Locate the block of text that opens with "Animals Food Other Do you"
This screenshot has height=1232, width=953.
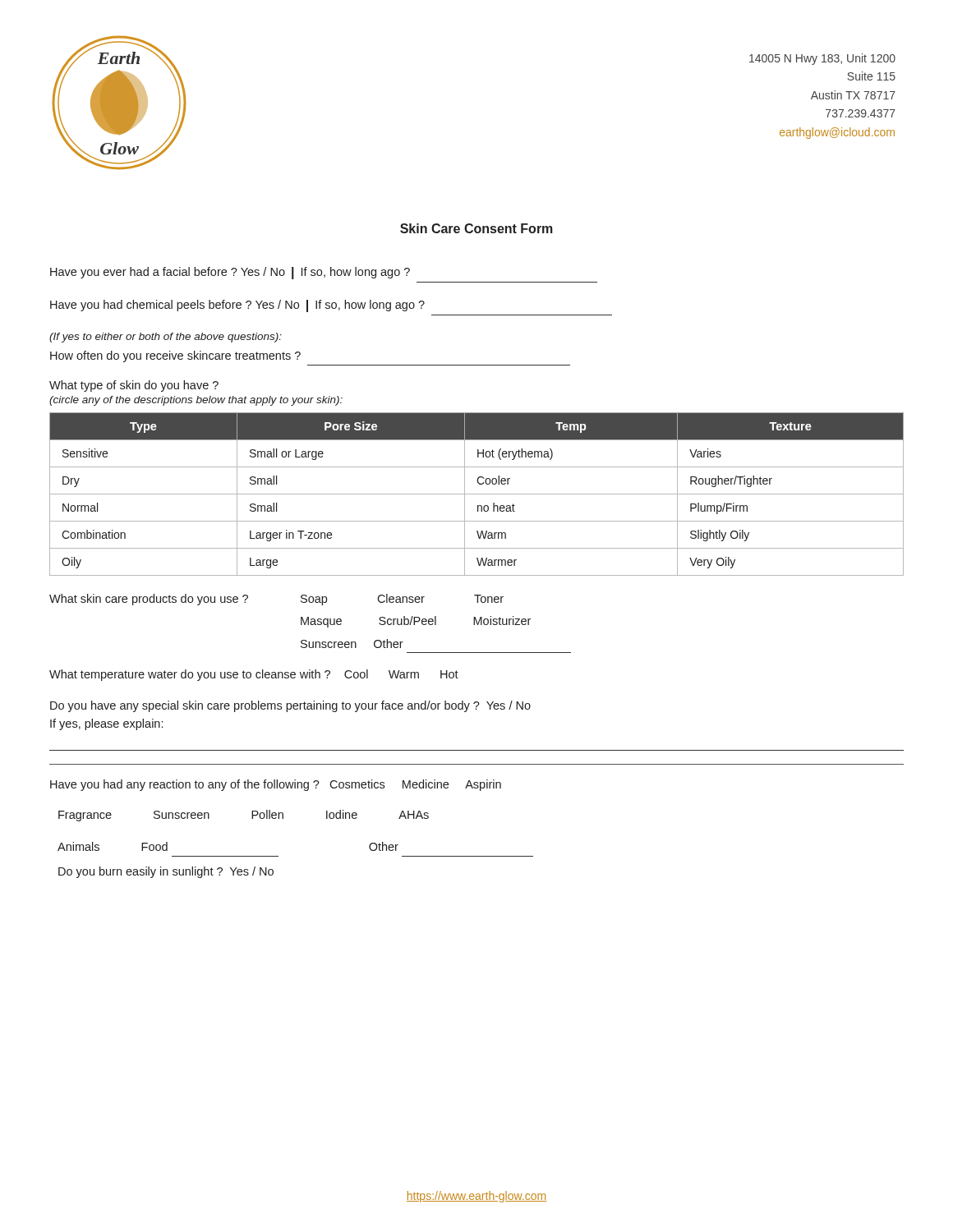point(481,859)
